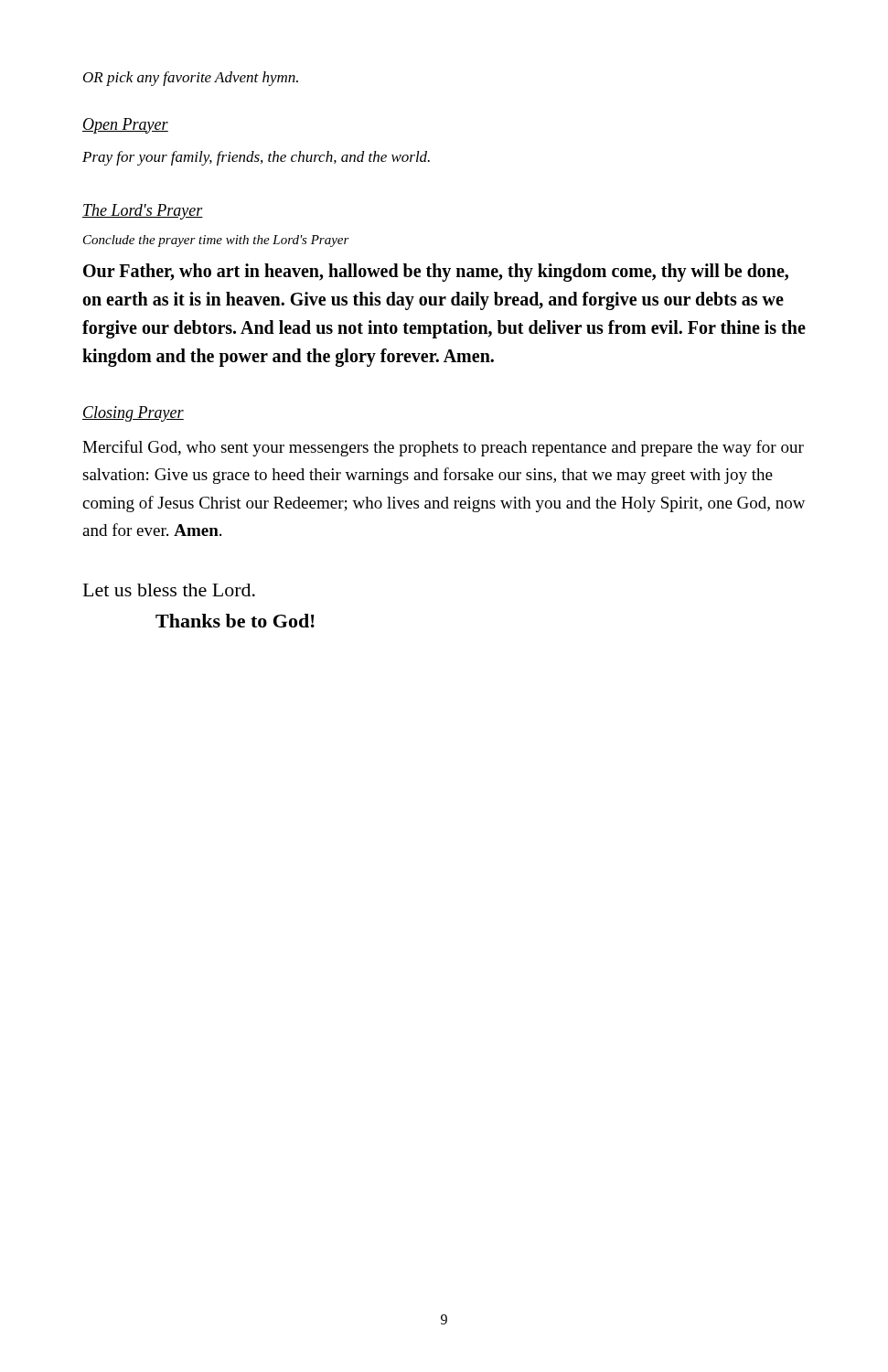This screenshot has height=1372, width=888.
Task: Find the block on this page that starts "Let us bless the Lord. Thanks be to"
Action: (x=169, y=590)
